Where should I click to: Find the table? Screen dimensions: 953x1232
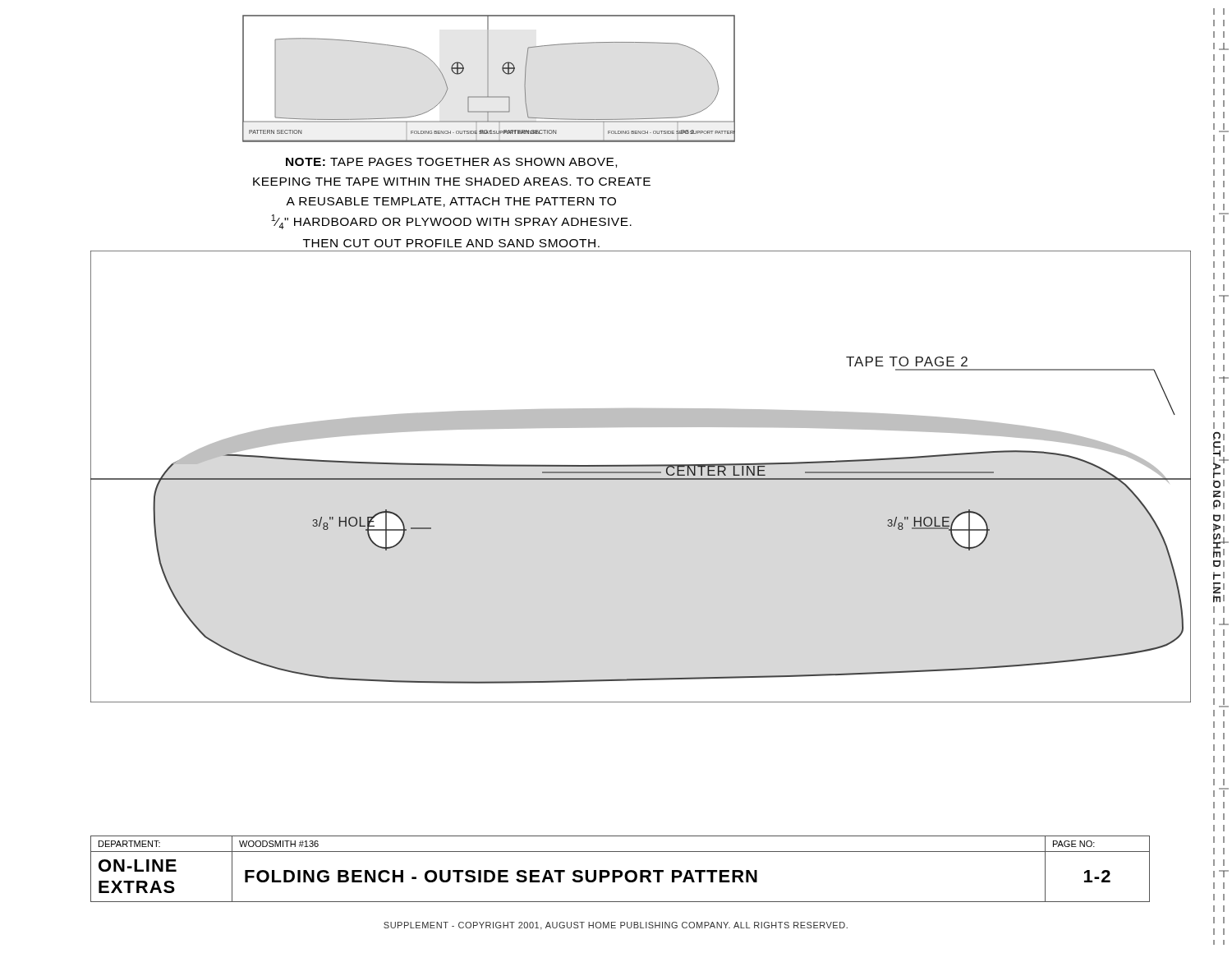click(x=620, y=869)
